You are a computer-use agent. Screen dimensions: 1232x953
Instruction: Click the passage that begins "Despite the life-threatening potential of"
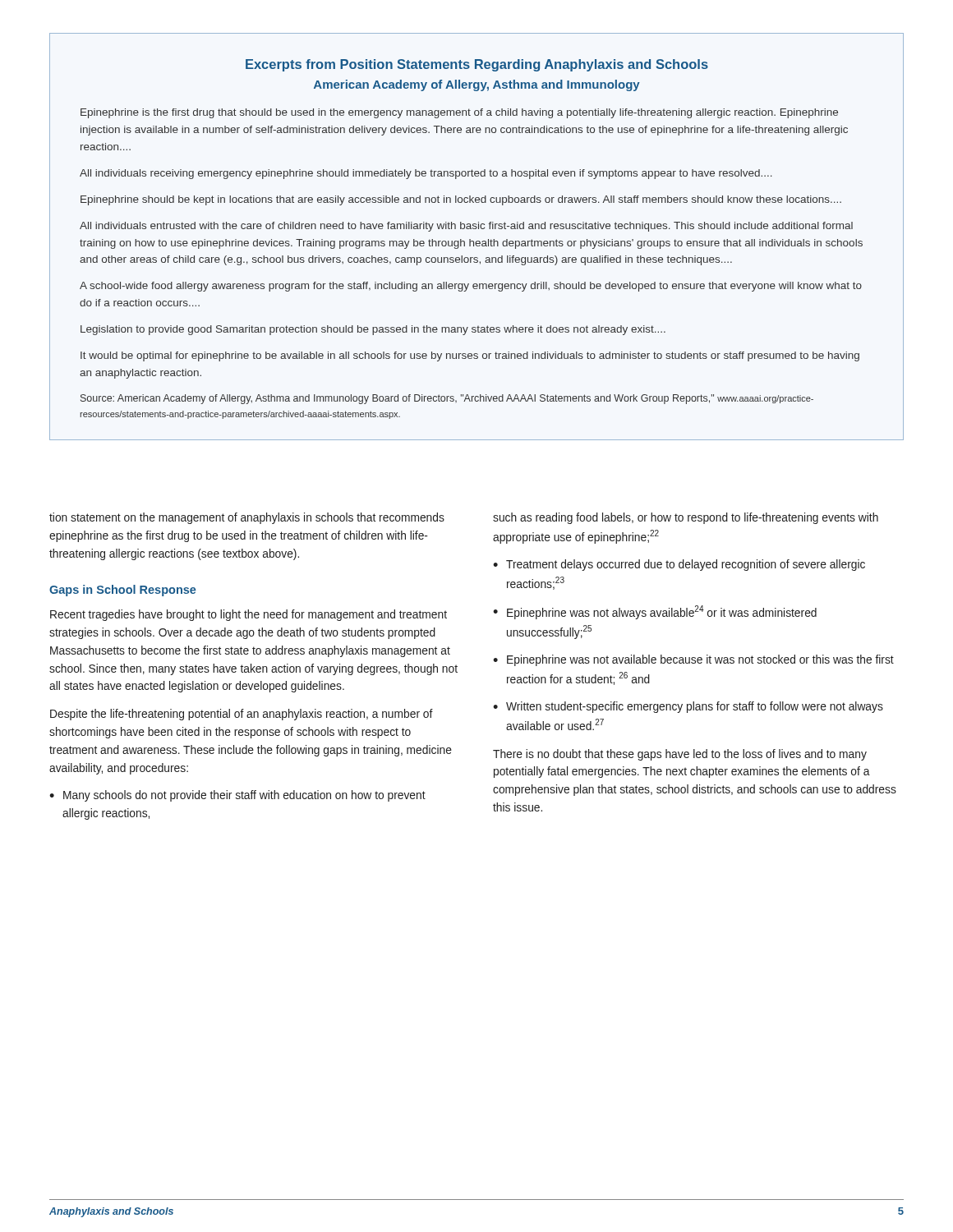coord(250,741)
